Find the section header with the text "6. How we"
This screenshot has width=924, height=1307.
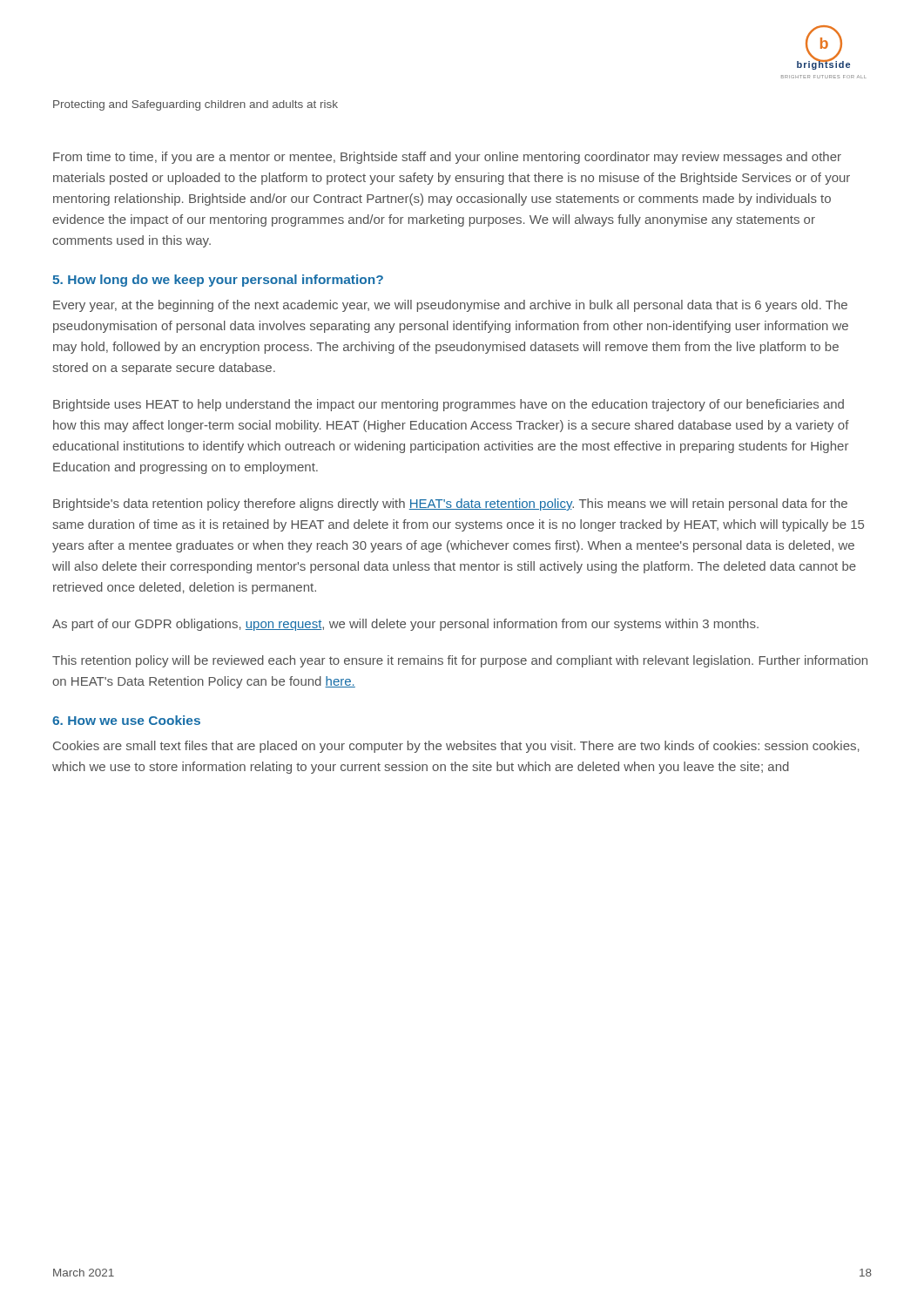pos(127,720)
